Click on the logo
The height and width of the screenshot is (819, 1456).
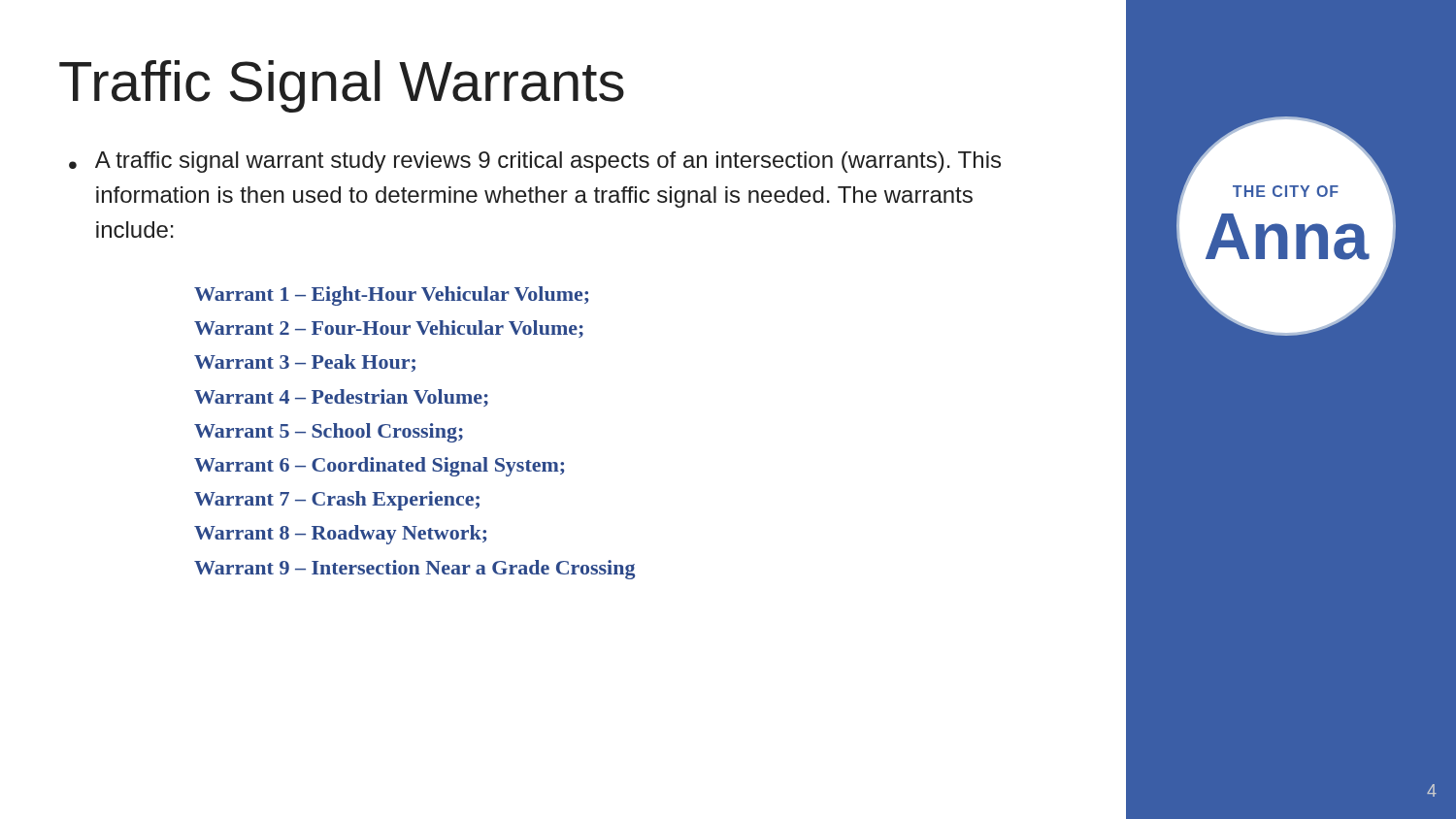point(1286,226)
